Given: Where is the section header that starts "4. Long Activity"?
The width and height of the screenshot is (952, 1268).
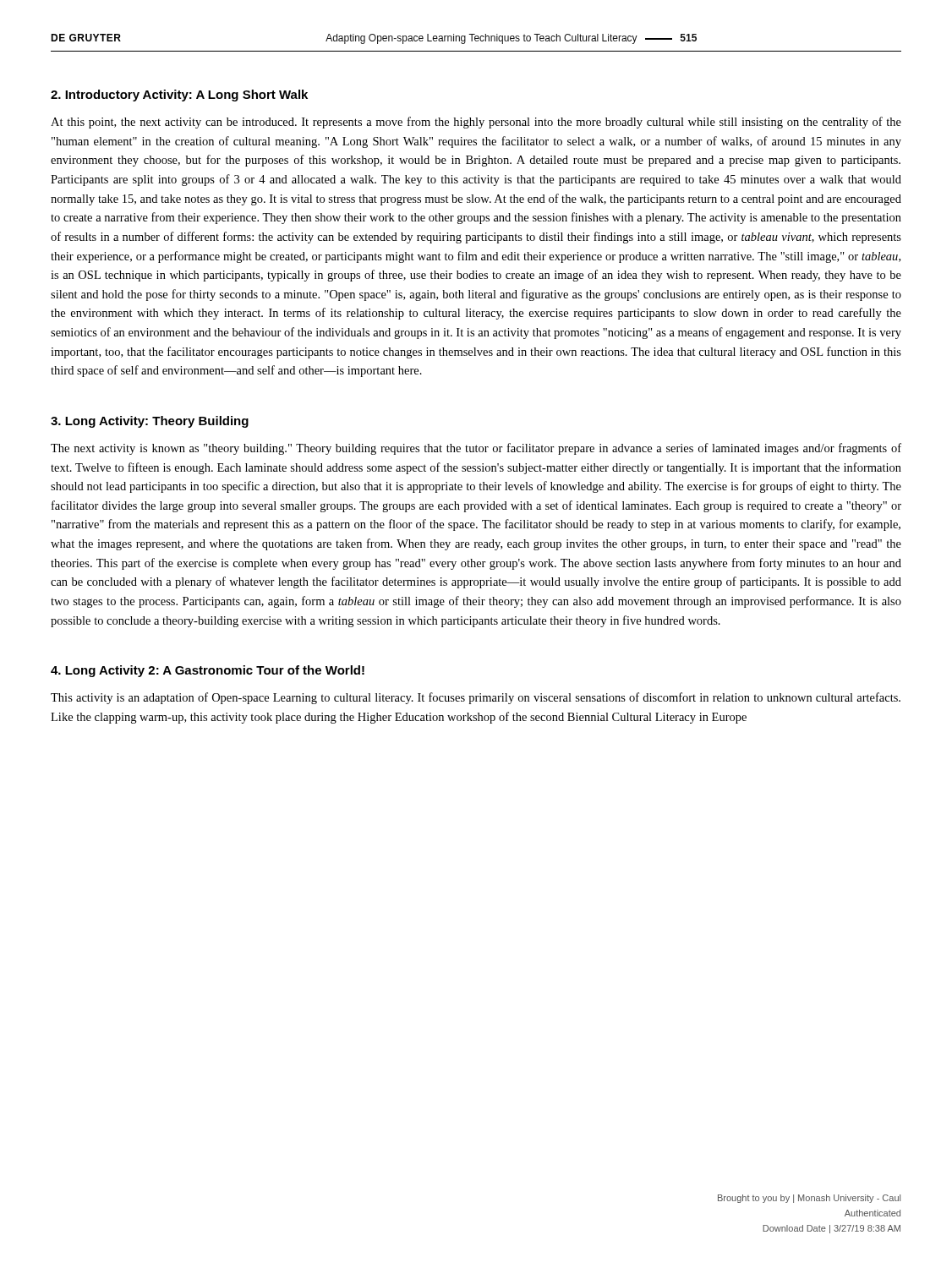Looking at the screenshot, I should click(x=208, y=670).
